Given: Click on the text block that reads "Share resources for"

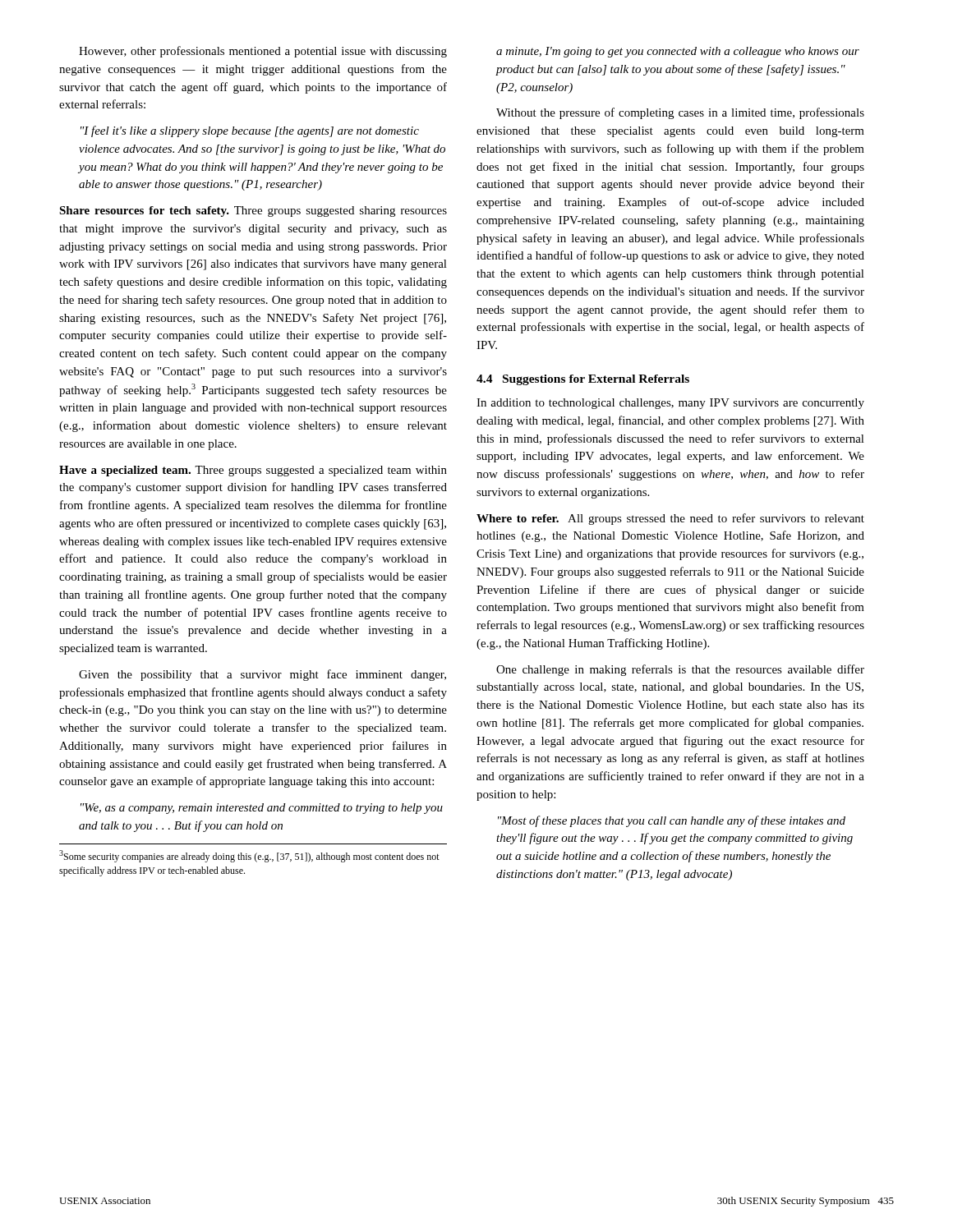Looking at the screenshot, I should (x=253, y=327).
